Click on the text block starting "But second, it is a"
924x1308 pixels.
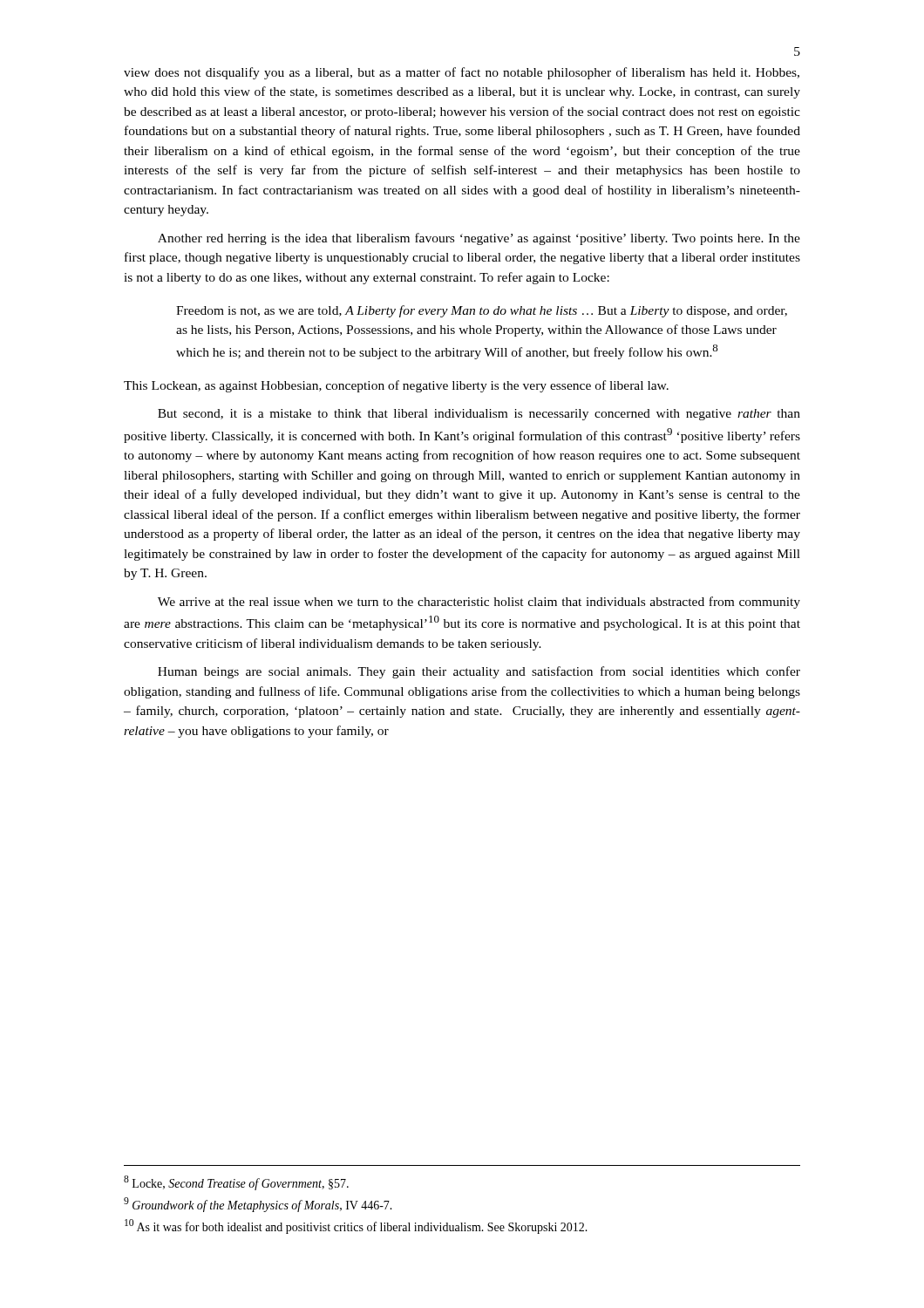pos(462,493)
